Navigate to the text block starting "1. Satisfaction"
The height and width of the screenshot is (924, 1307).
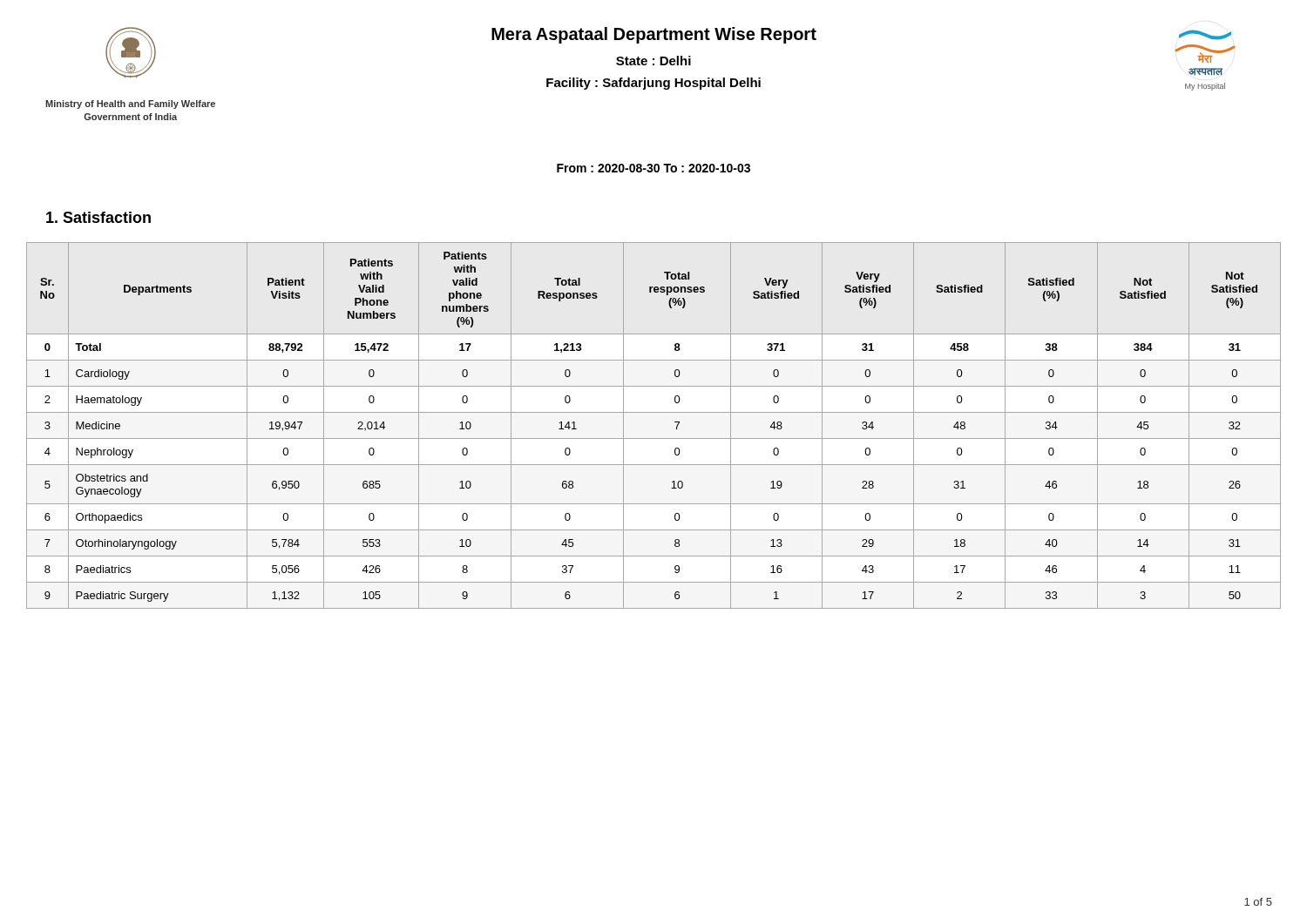98,218
